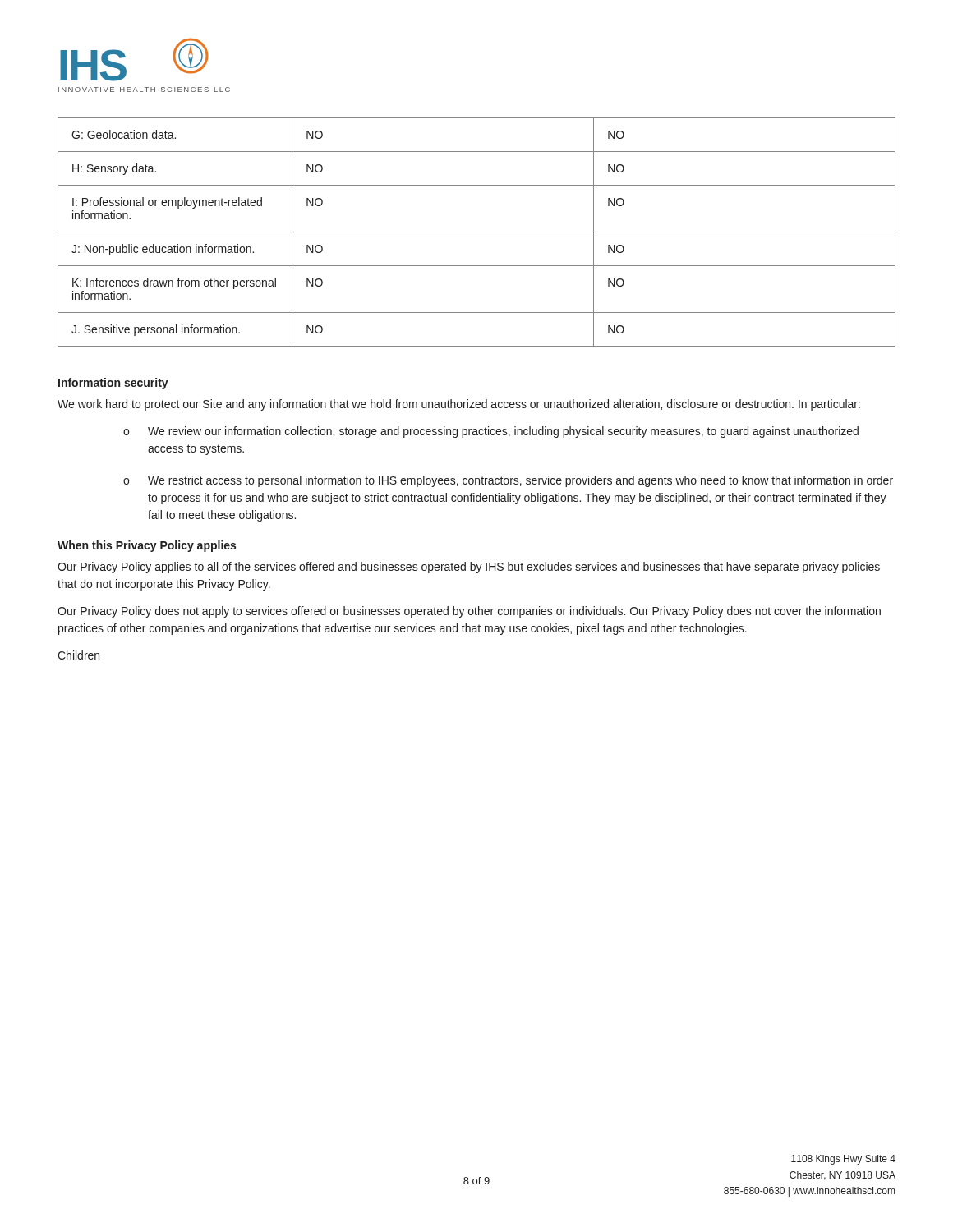953x1232 pixels.
Task: Locate the section header that says "When this Privacy Policy applies"
Action: (147, 545)
